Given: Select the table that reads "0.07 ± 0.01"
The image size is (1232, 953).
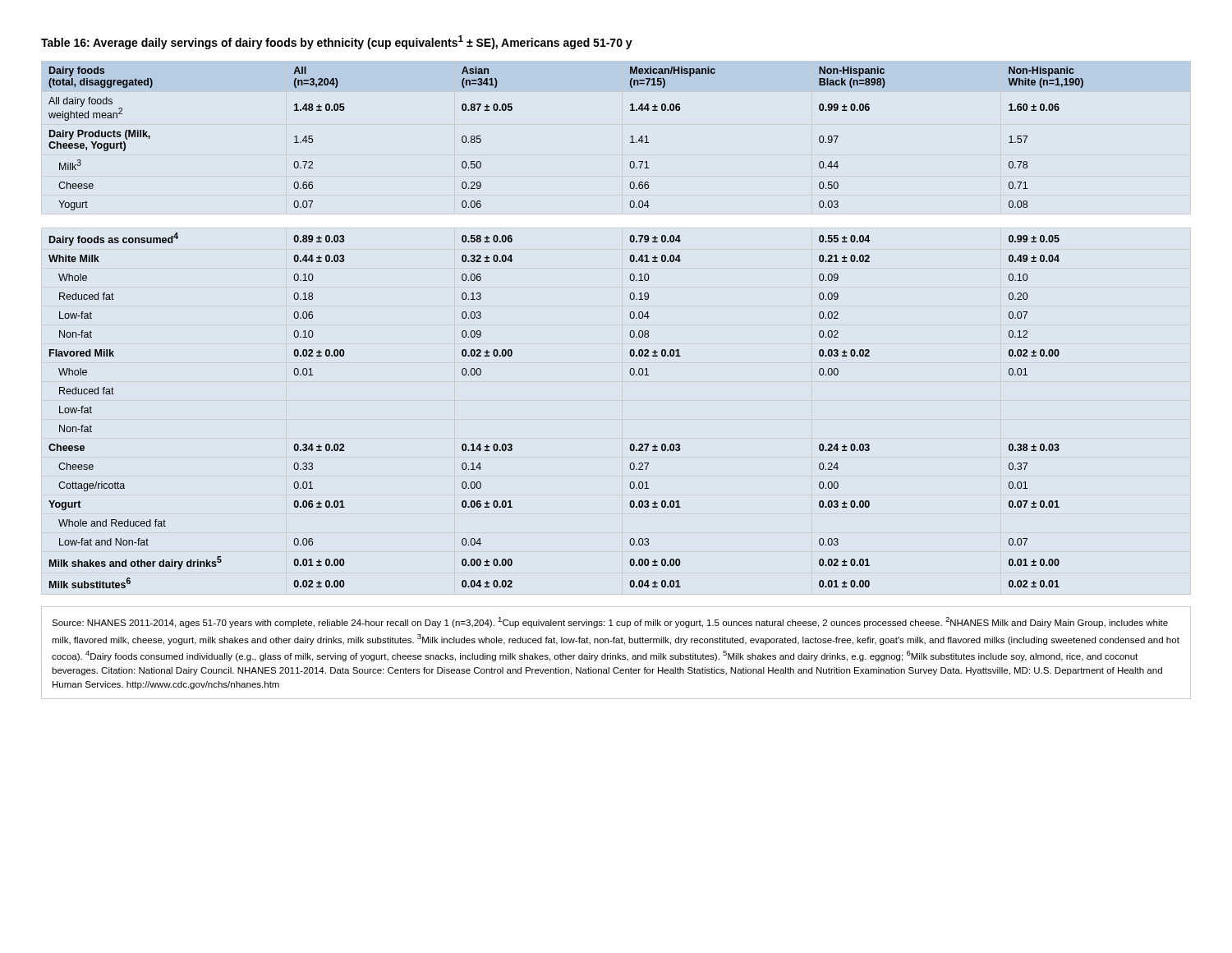Looking at the screenshot, I should point(616,328).
